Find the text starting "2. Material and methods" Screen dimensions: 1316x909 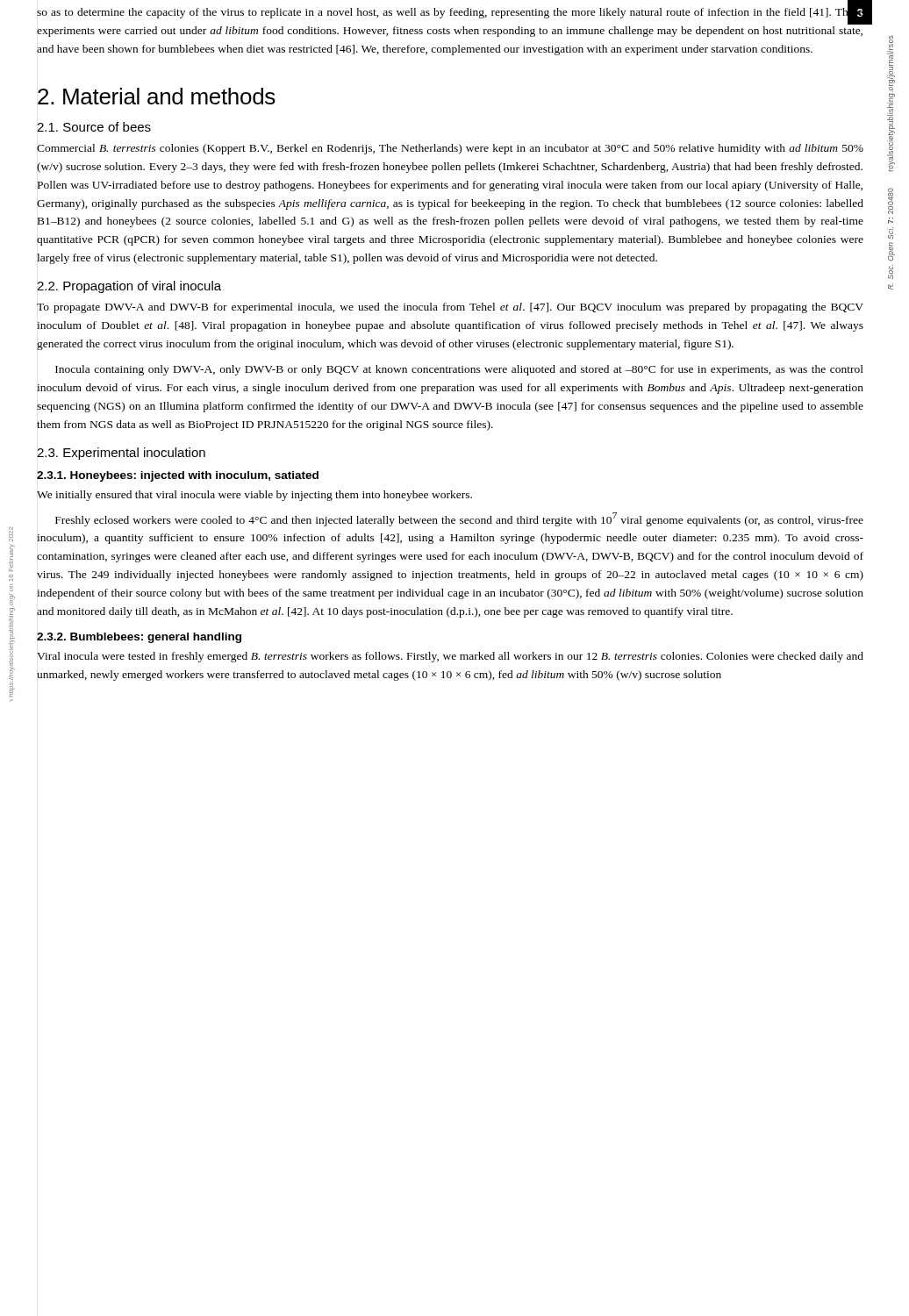pos(156,96)
